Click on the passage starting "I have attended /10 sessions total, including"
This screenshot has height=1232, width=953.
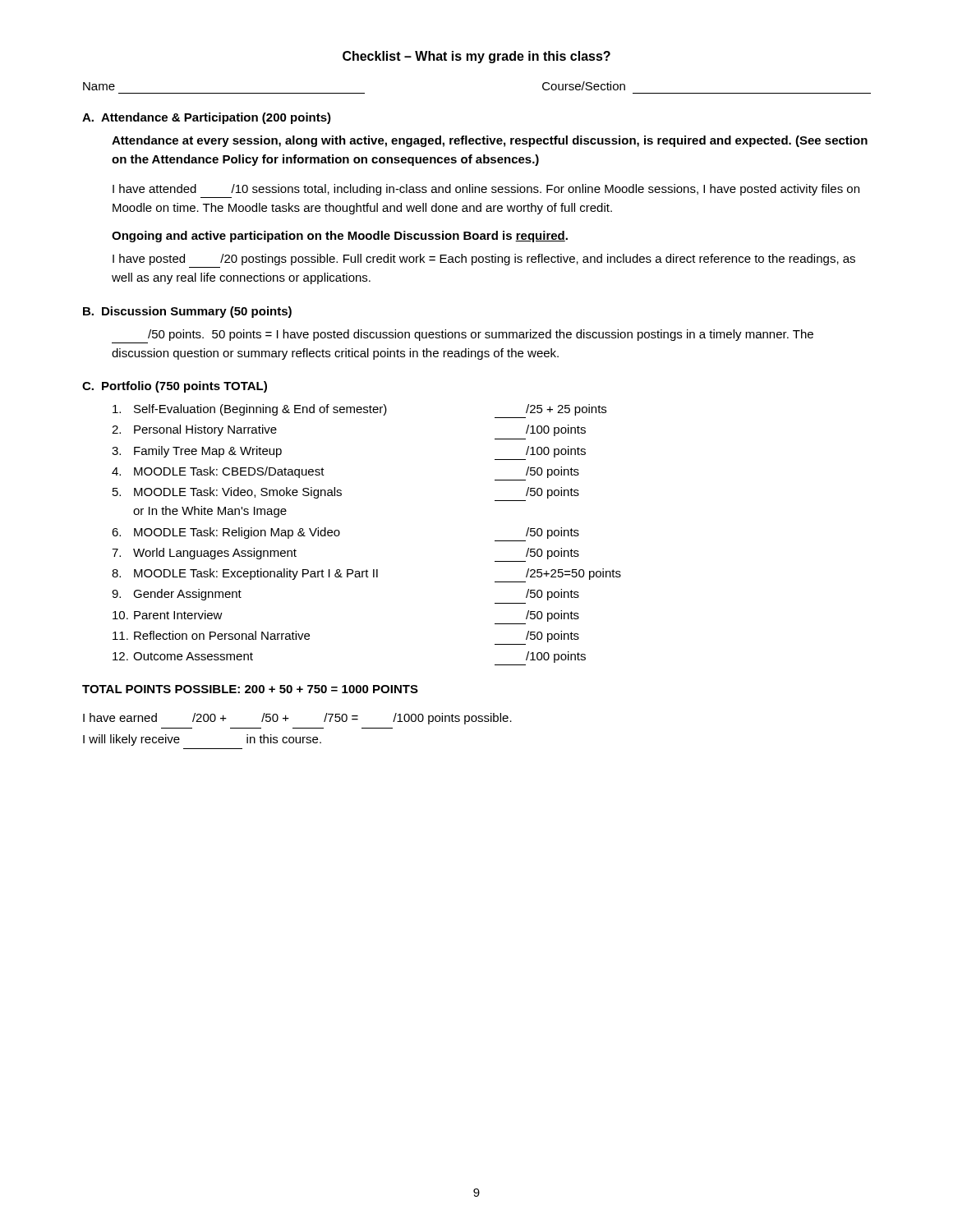pyautogui.click(x=486, y=198)
